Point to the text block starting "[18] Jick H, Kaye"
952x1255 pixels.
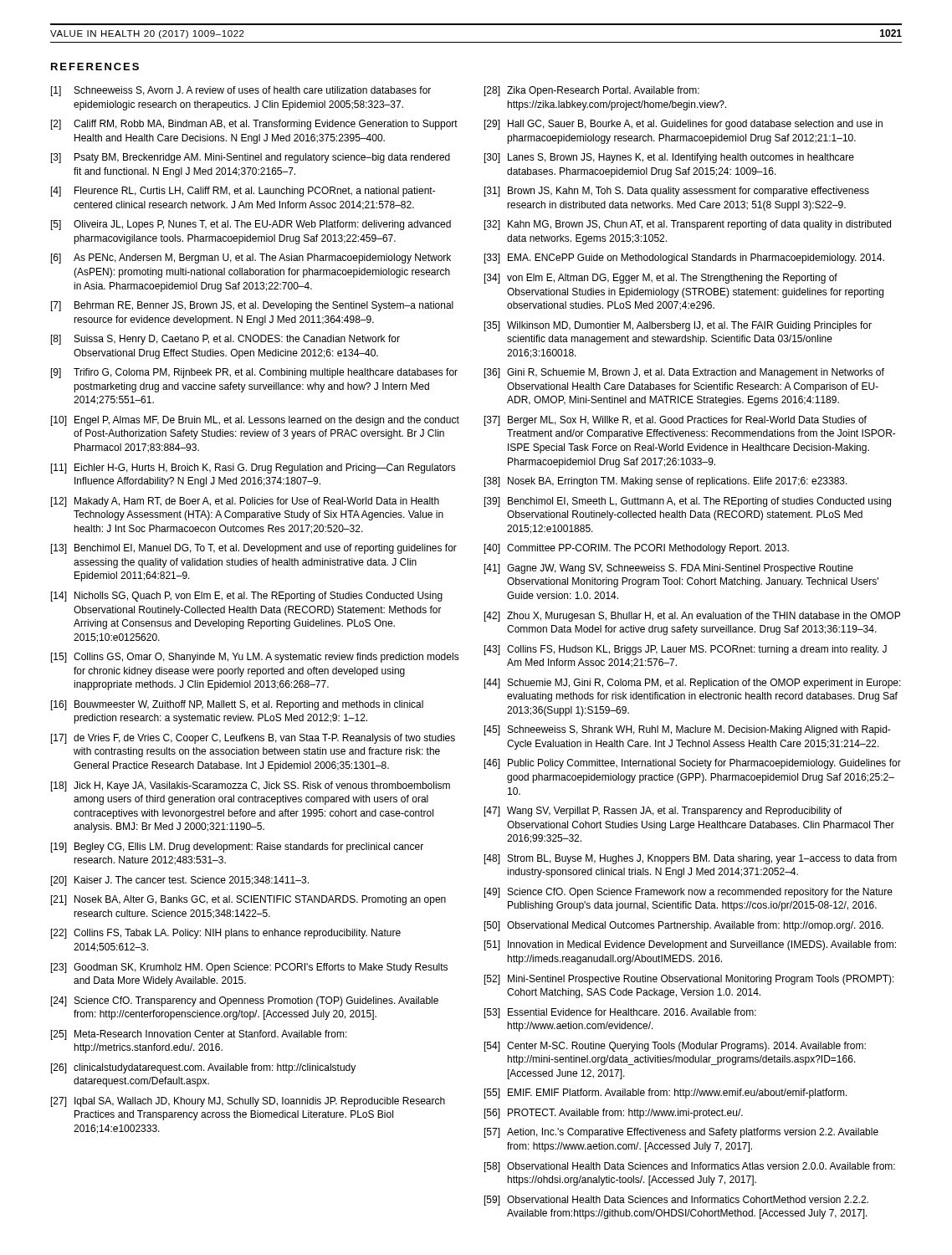pos(255,806)
